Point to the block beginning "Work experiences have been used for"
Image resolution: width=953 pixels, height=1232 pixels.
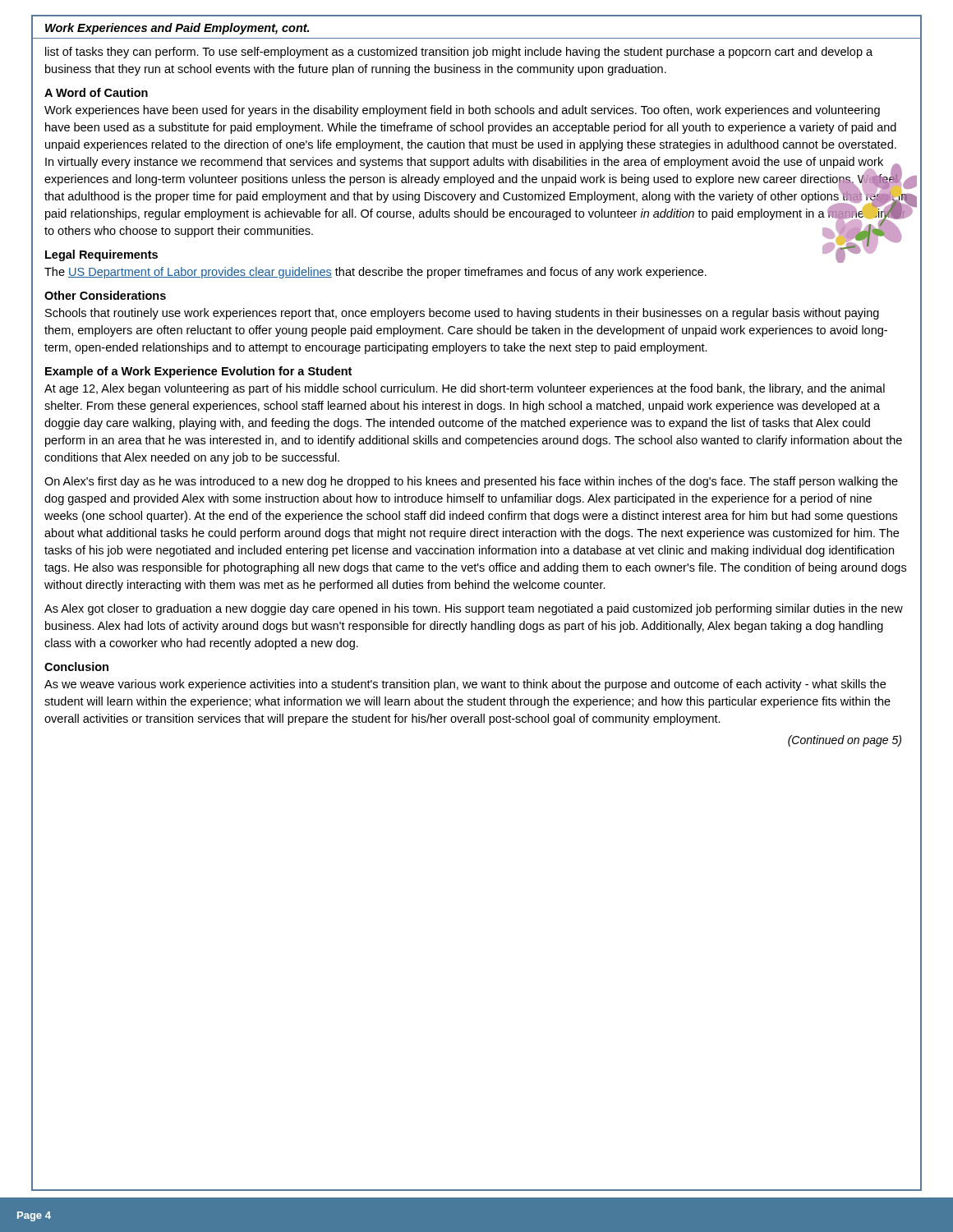tap(476, 171)
